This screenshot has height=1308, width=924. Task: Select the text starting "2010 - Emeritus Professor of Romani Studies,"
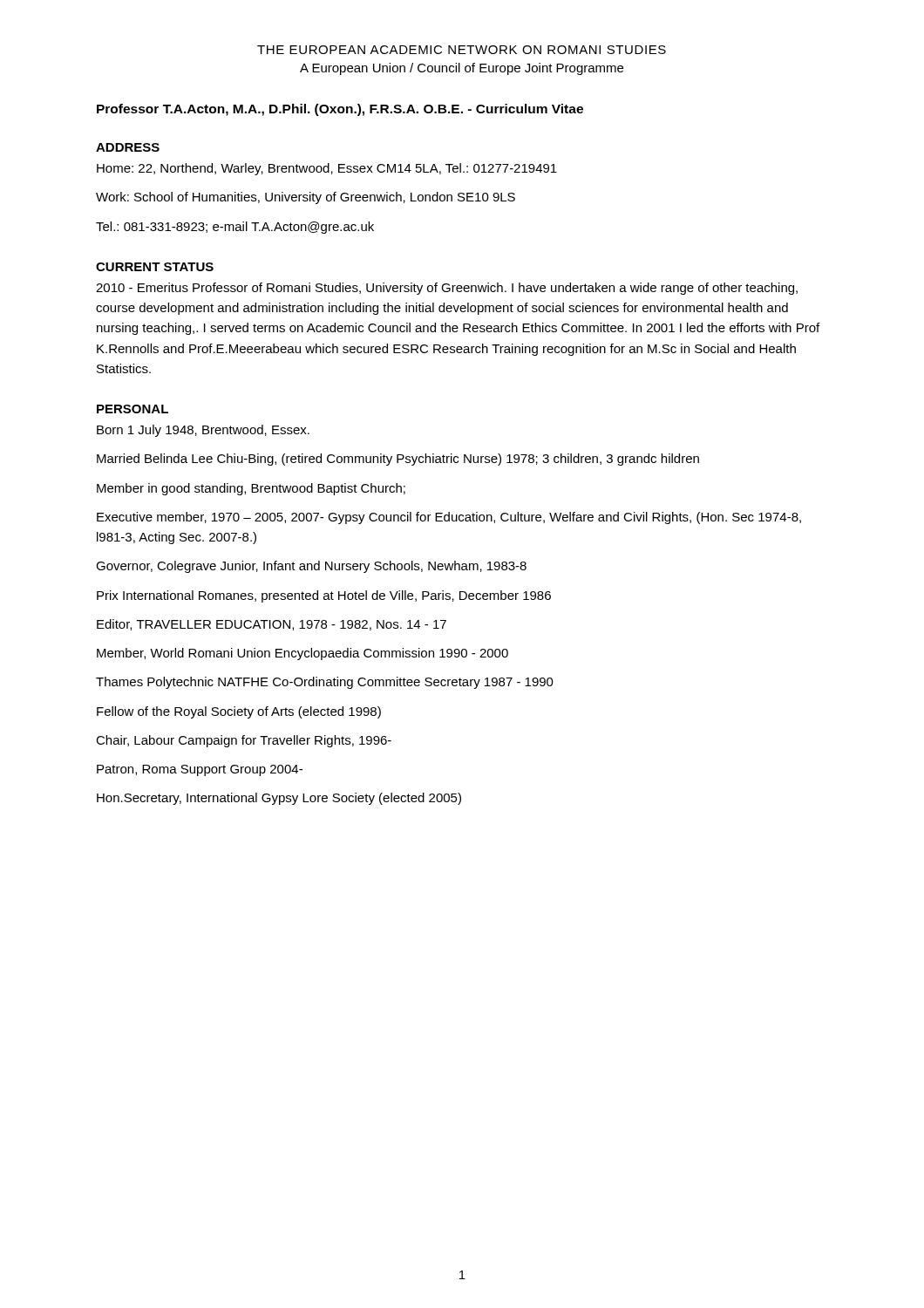point(462,328)
